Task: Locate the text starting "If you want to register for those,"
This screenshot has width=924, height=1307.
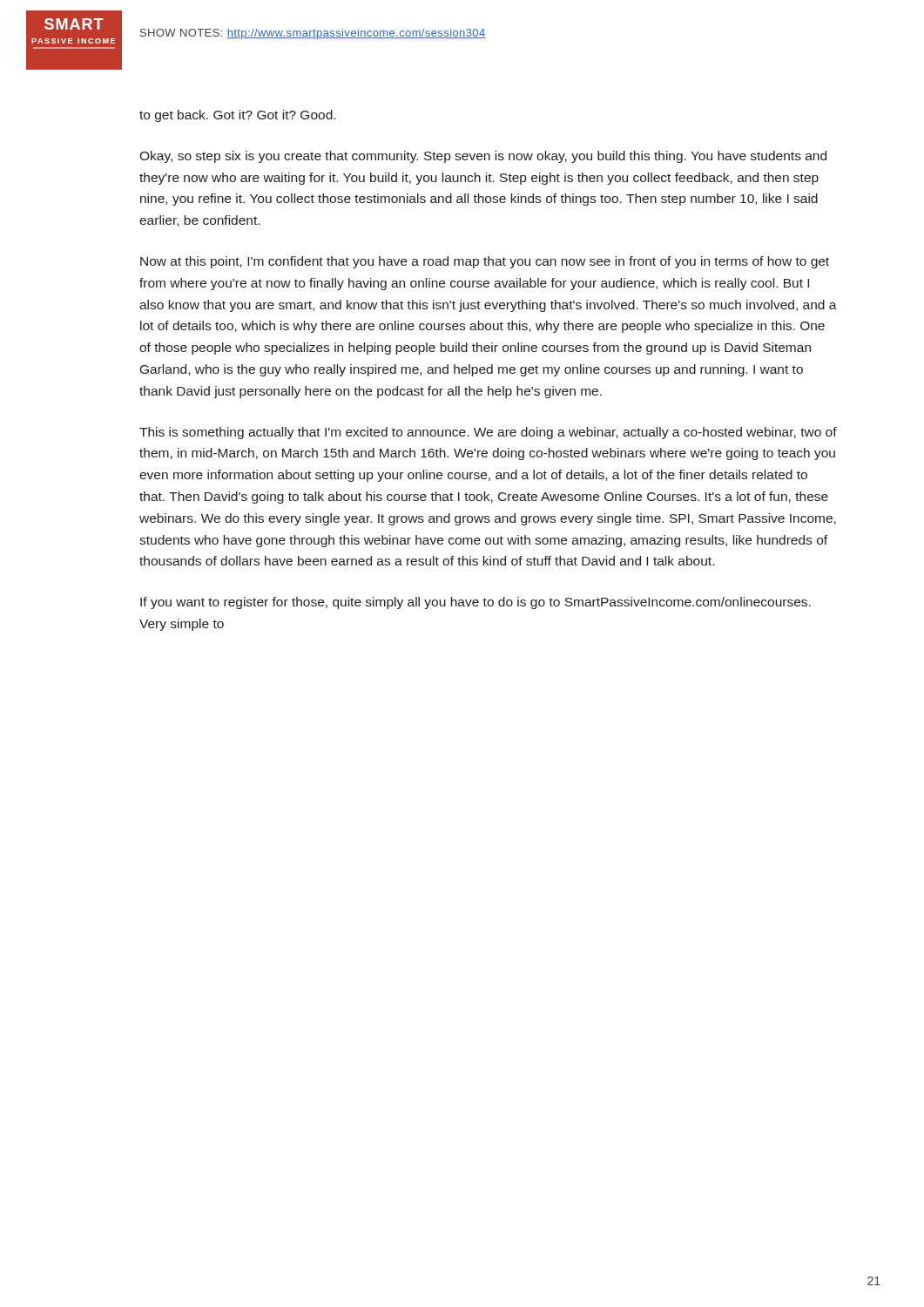Action: click(488, 613)
